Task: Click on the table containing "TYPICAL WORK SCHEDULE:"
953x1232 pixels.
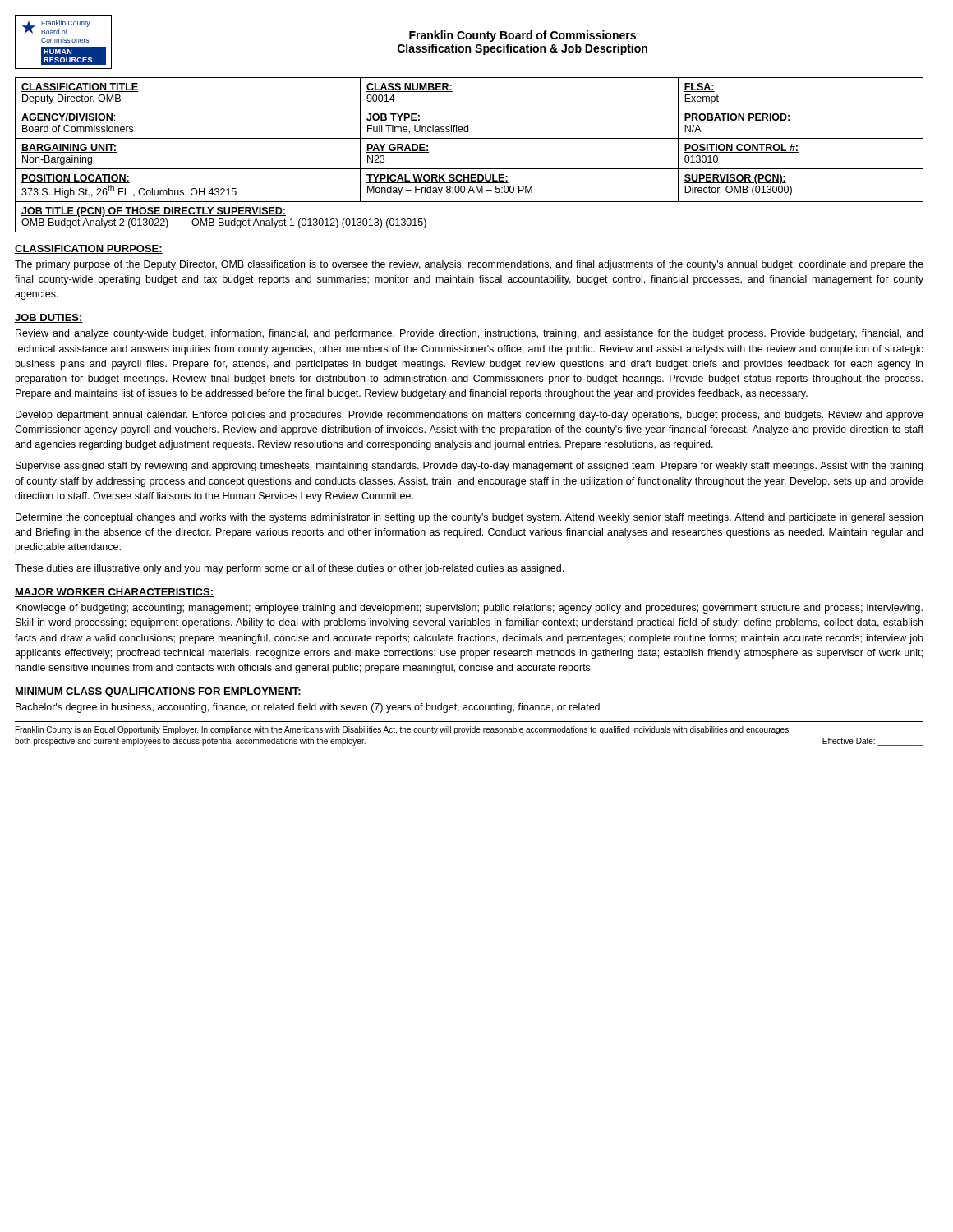Action: coord(469,155)
